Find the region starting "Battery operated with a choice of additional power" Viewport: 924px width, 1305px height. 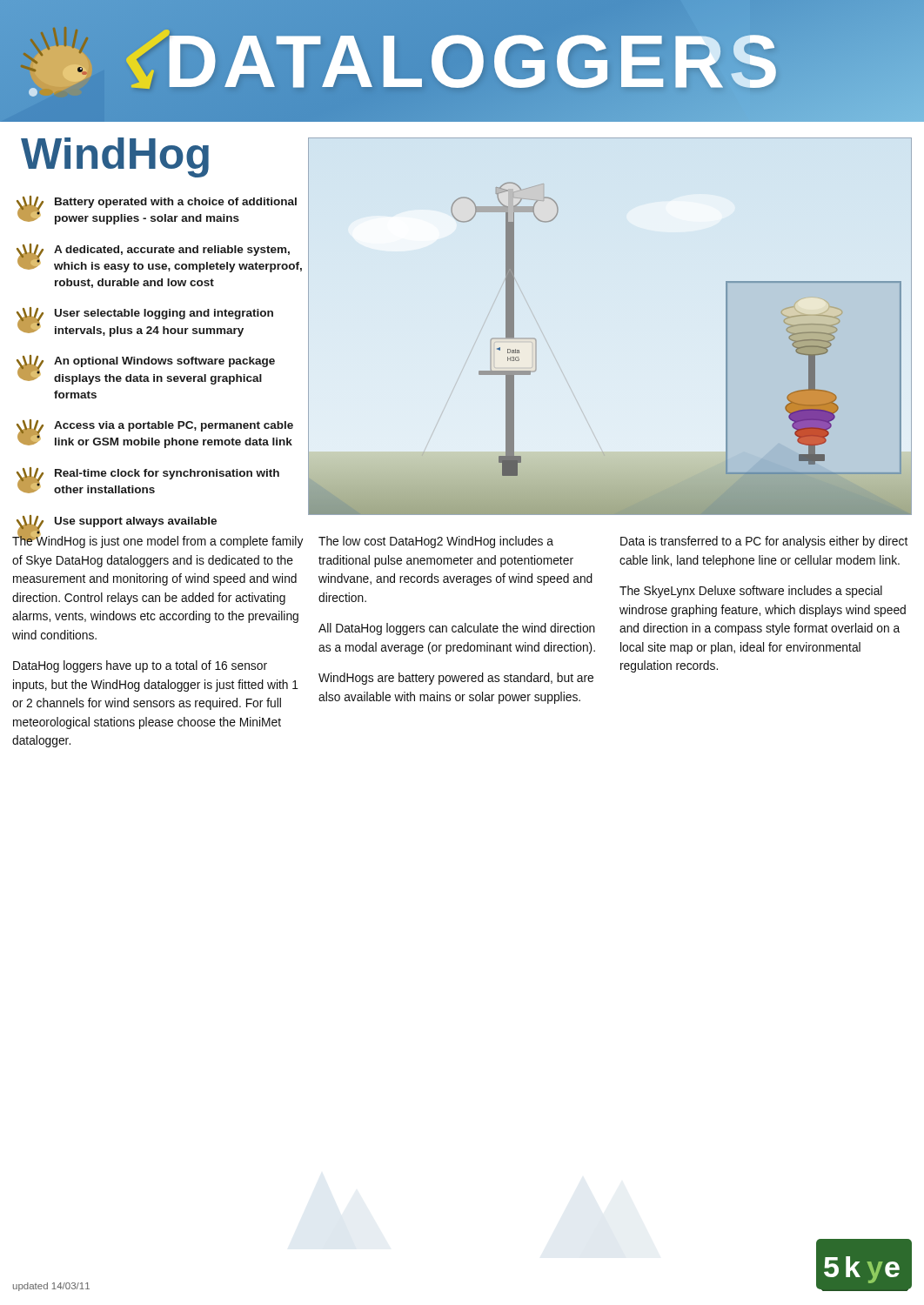159,210
